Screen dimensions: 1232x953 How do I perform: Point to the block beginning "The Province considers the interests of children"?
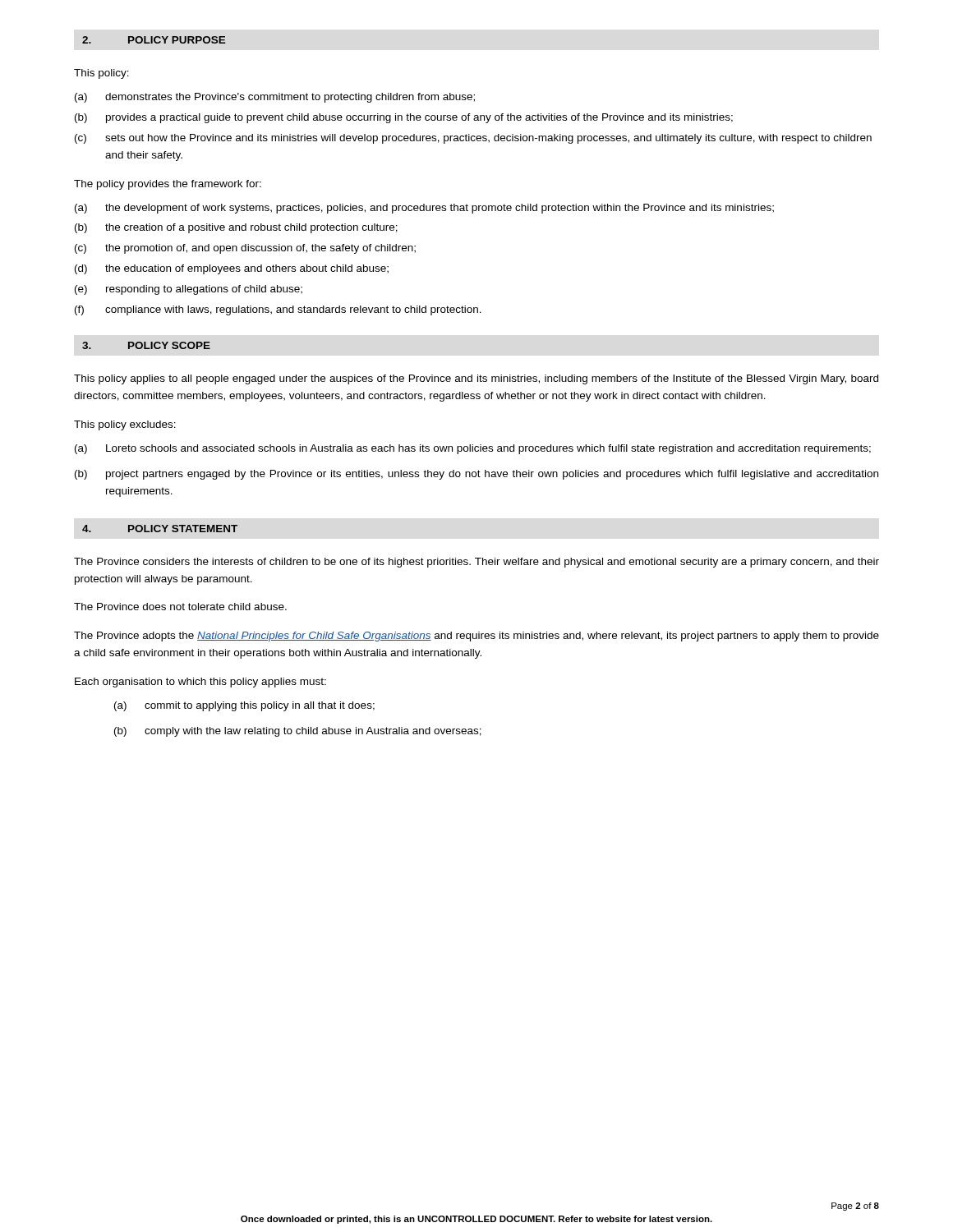476,570
